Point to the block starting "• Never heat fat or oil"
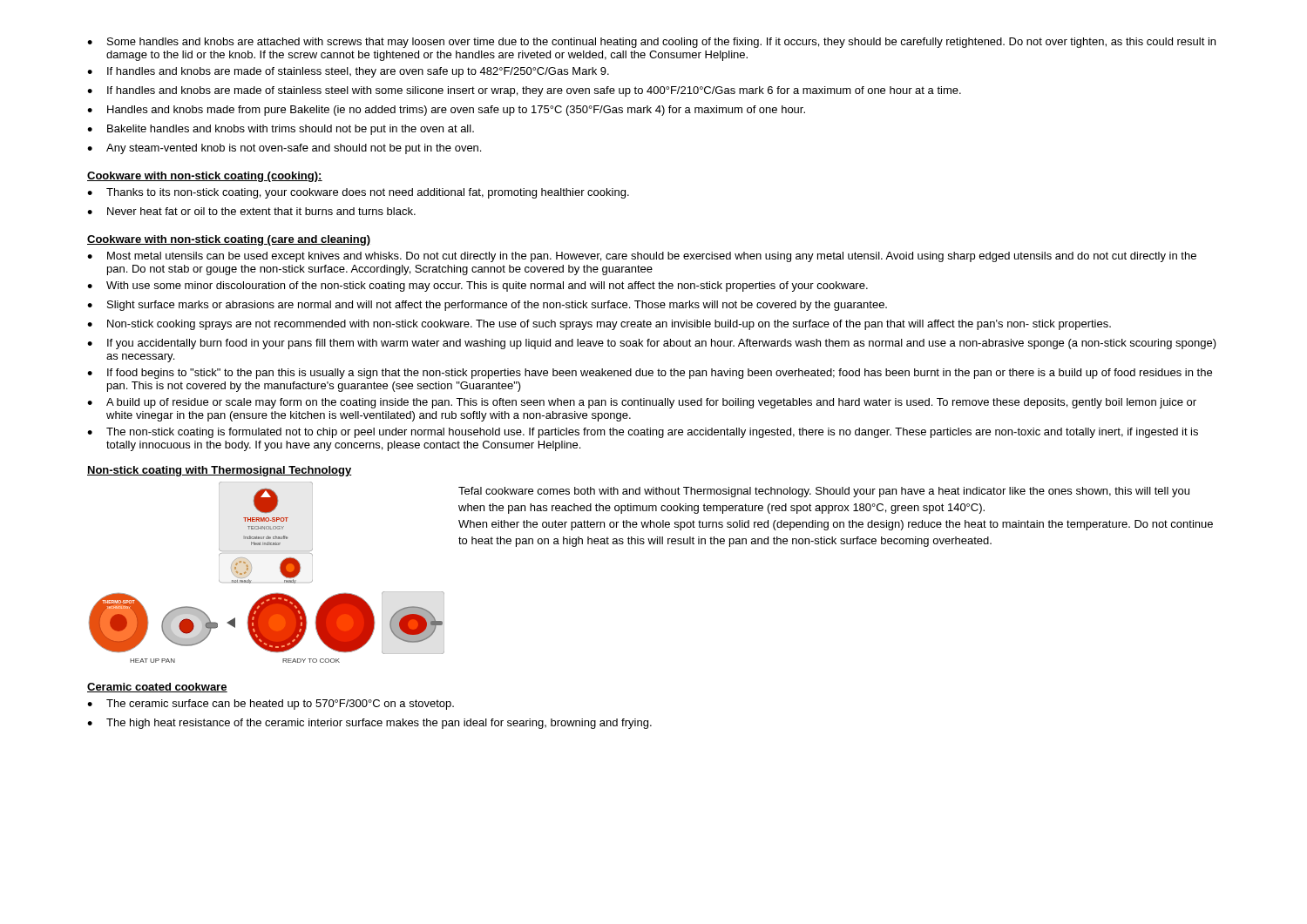1307x924 pixels. (252, 213)
